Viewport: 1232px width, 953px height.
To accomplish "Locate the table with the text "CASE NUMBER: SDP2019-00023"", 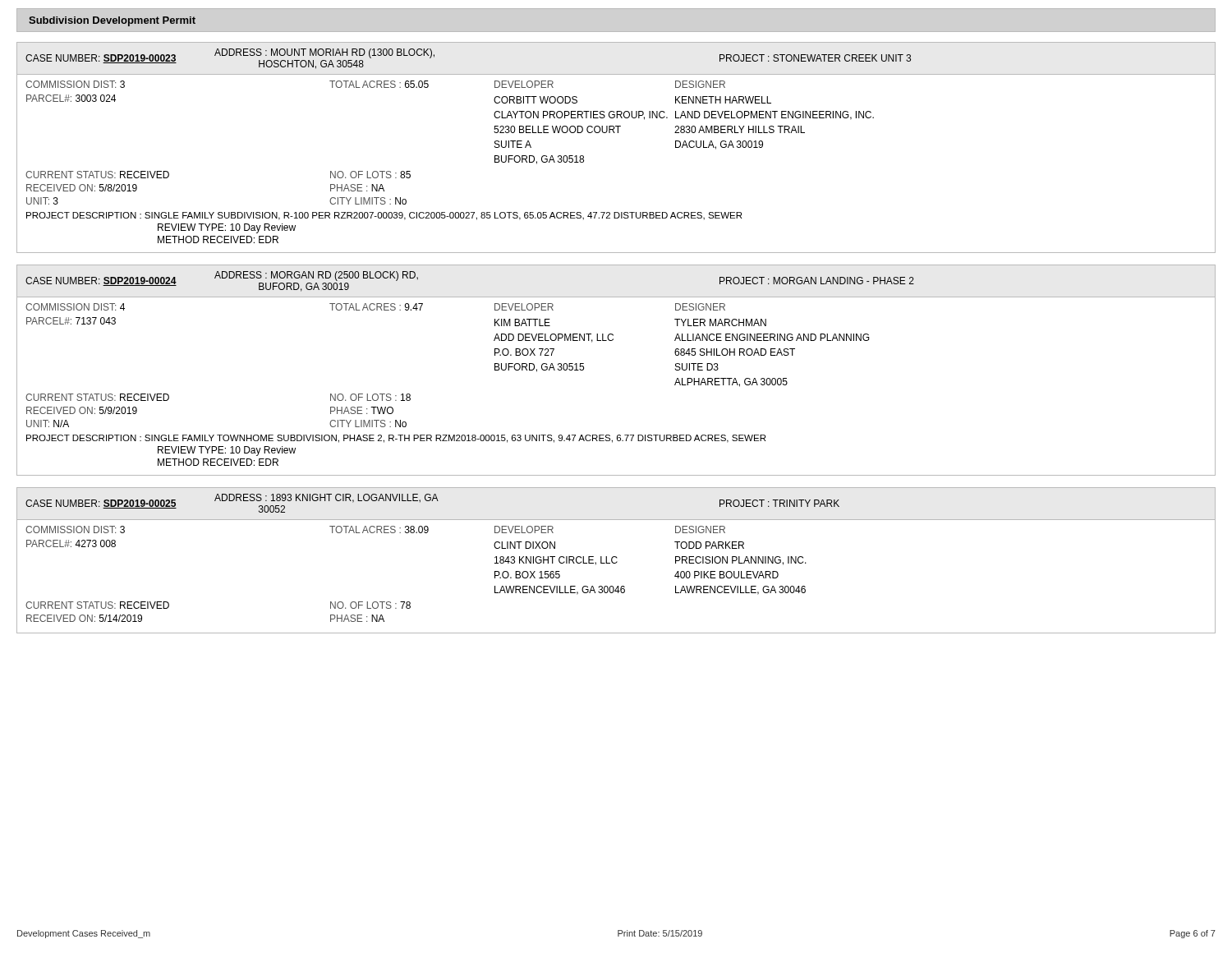I will coord(616,147).
